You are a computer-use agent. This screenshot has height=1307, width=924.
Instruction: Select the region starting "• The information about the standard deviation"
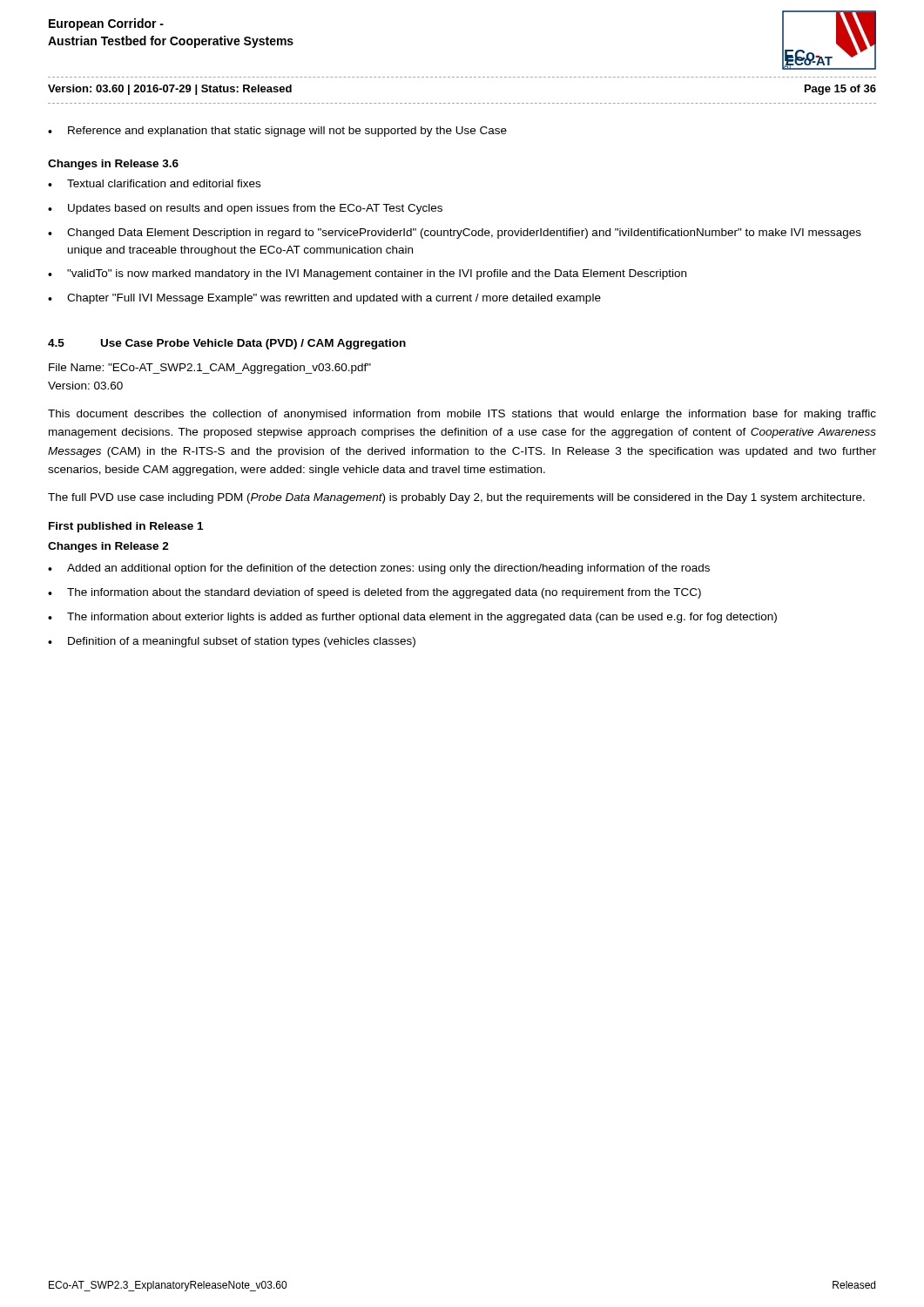[x=462, y=593]
